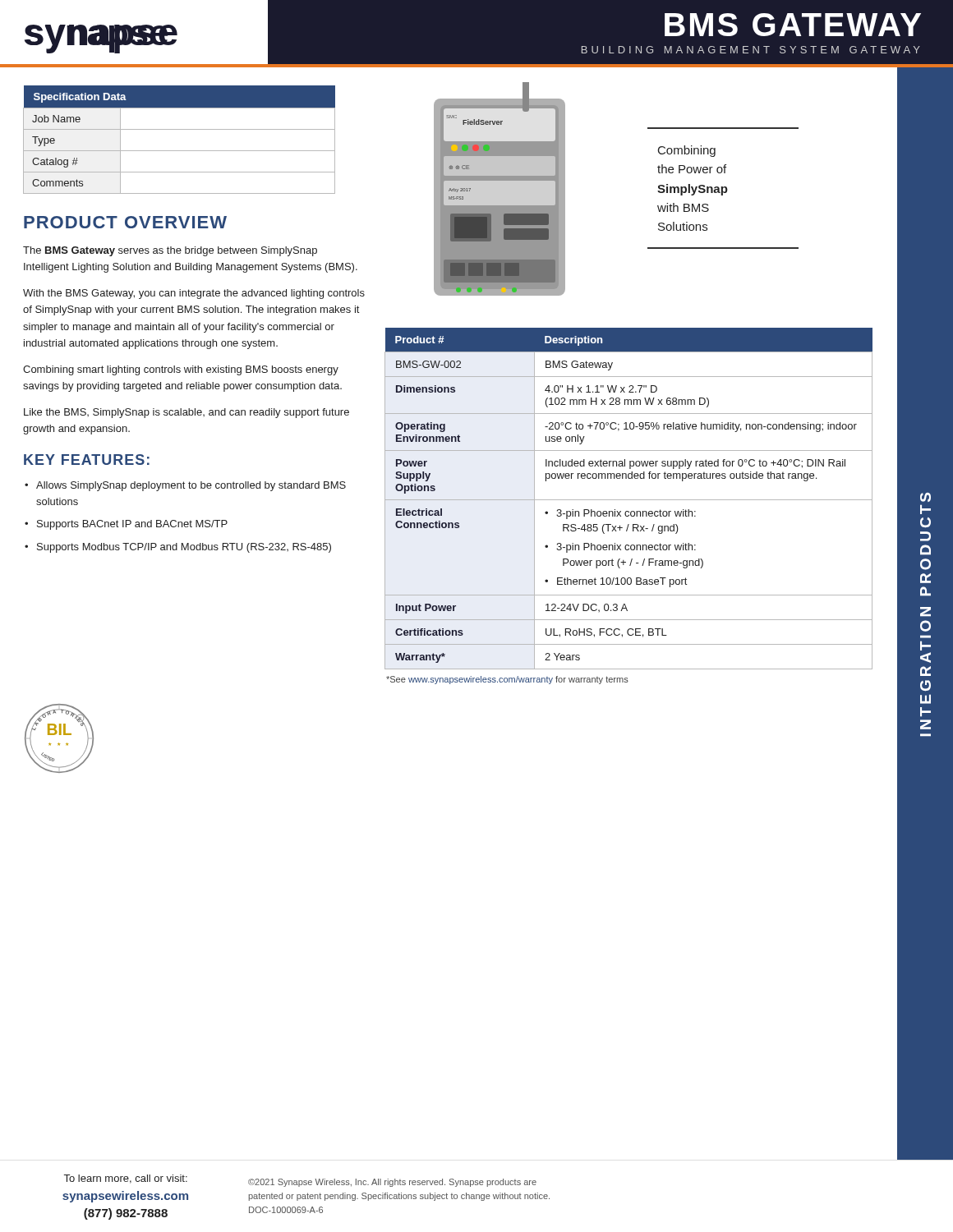The width and height of the screenshot is (953, 1232).
Task: Point to the block beginning "Combining the Power of SimplySnap with"
Action: point(693,188)
